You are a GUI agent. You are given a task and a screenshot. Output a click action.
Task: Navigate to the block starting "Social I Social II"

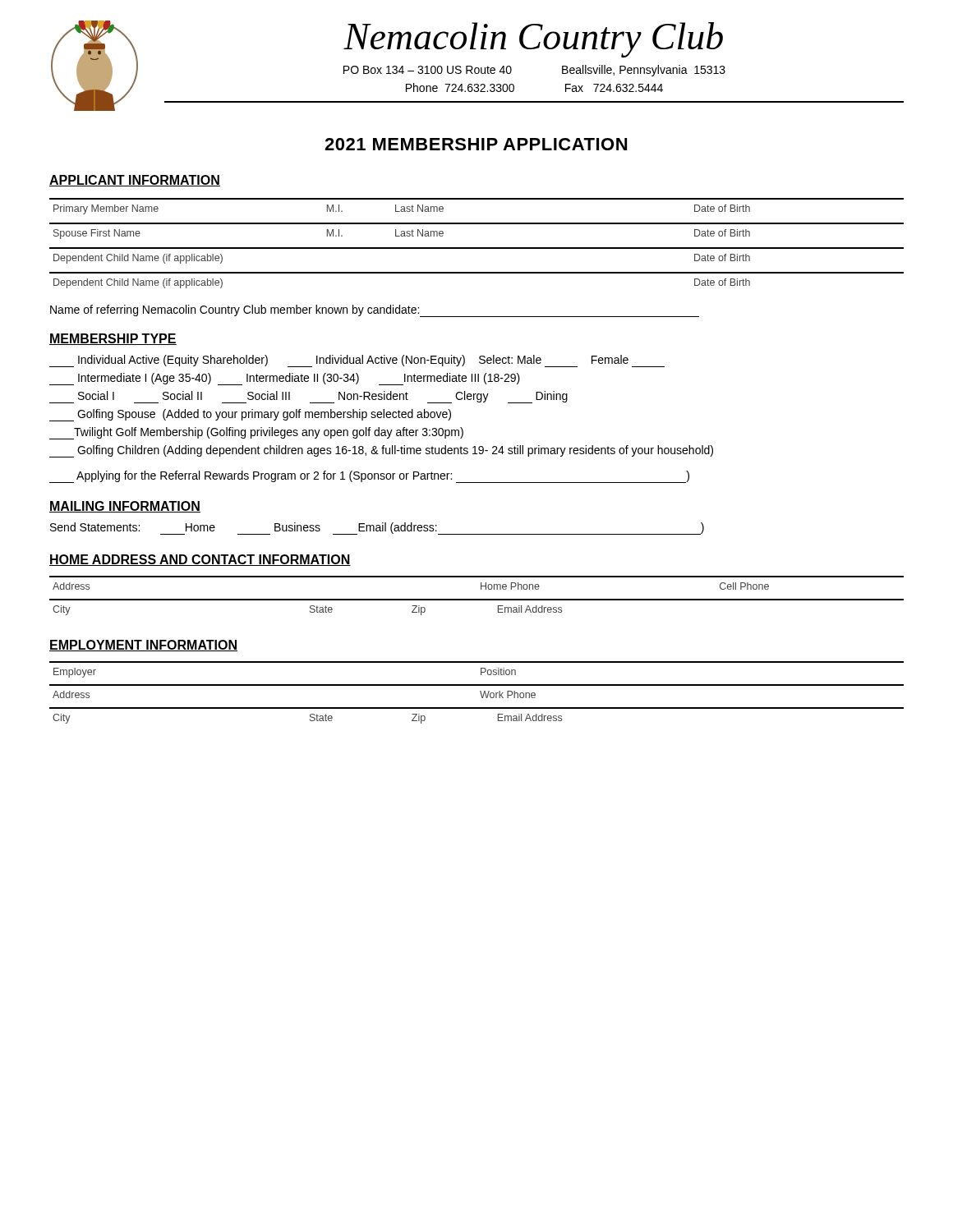pyautogui.click(x=309, y=396)
